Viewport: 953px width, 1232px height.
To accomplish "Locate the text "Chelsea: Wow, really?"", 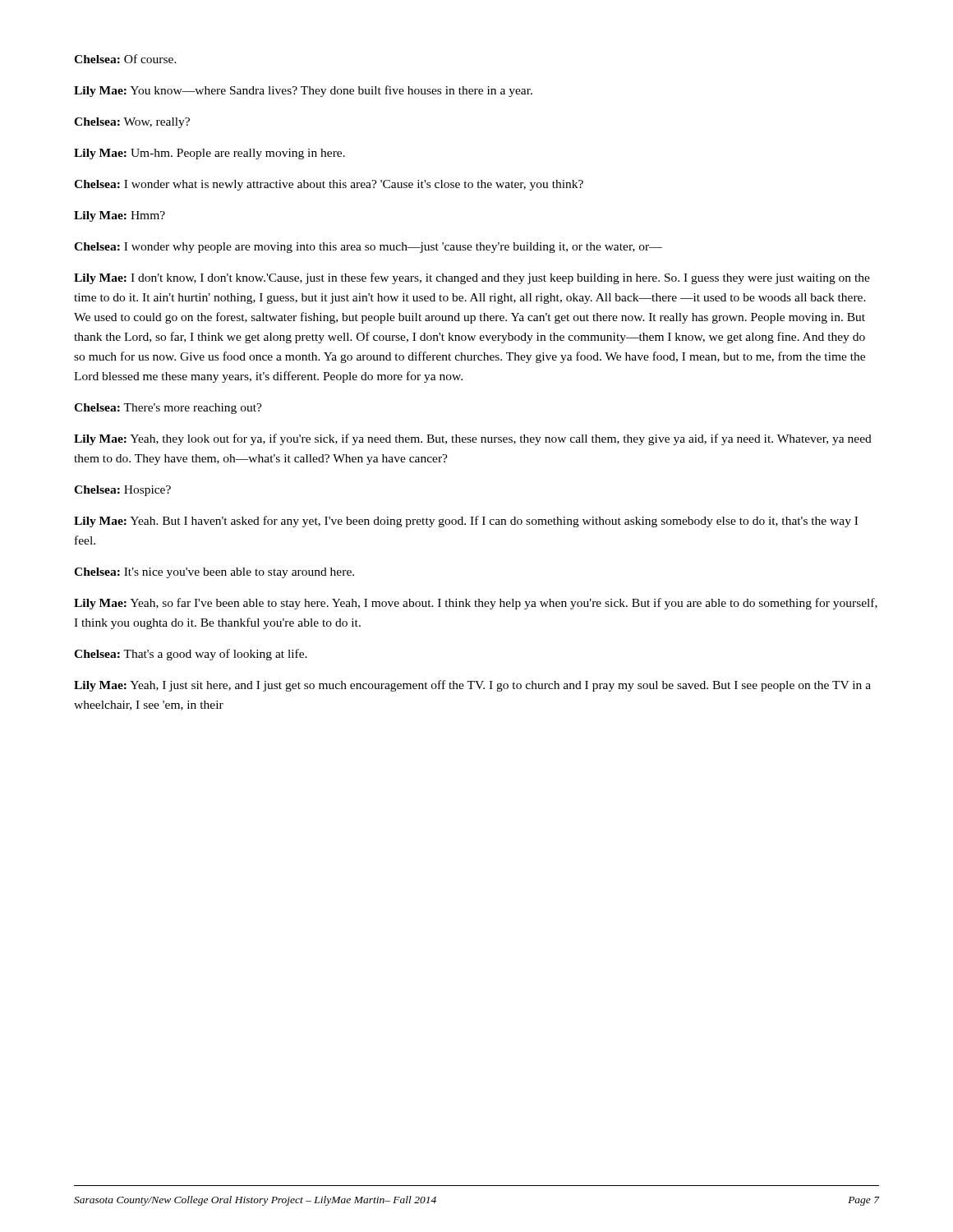I will [132, 121].
